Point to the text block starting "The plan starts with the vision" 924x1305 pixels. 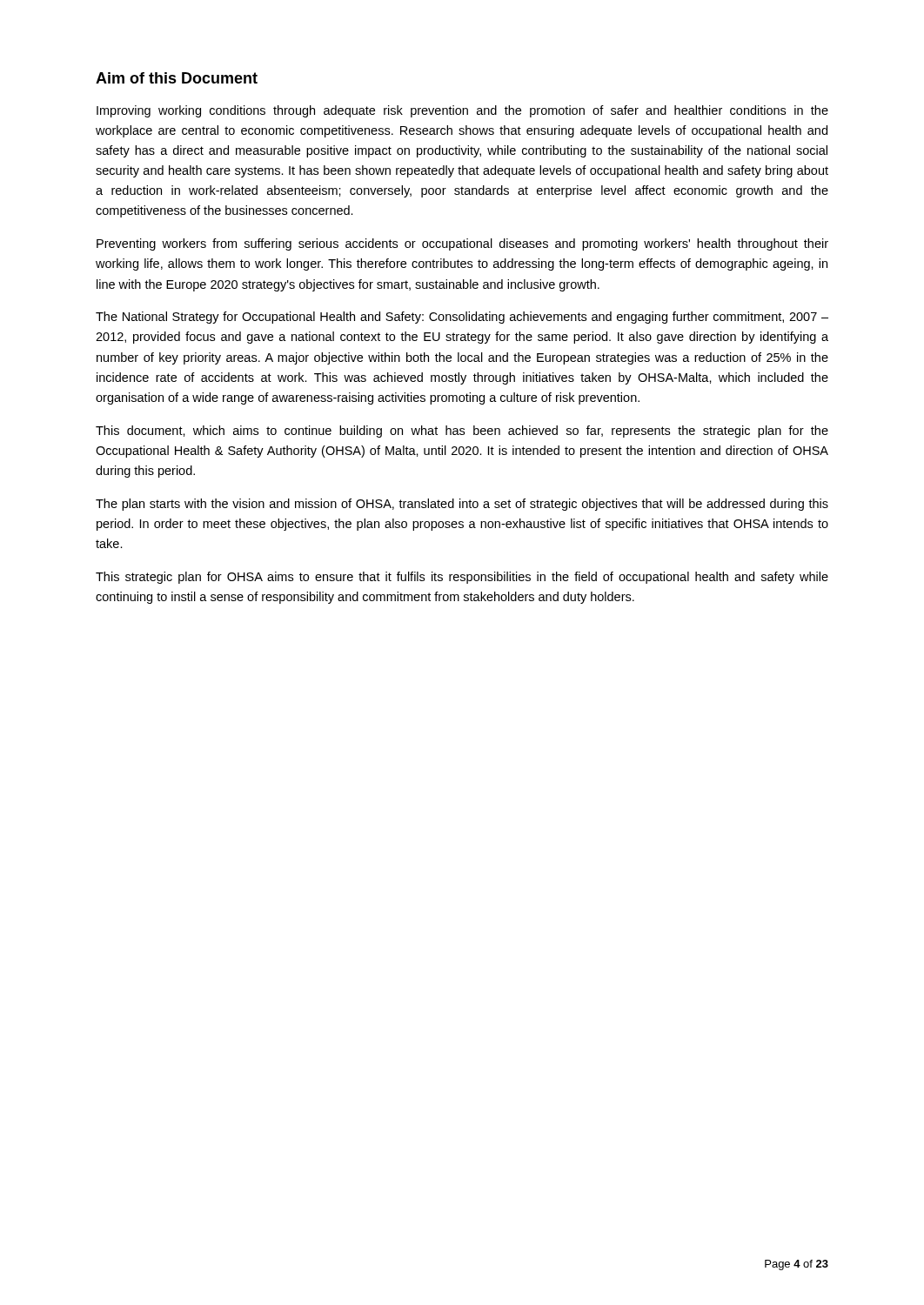[462, 524]
